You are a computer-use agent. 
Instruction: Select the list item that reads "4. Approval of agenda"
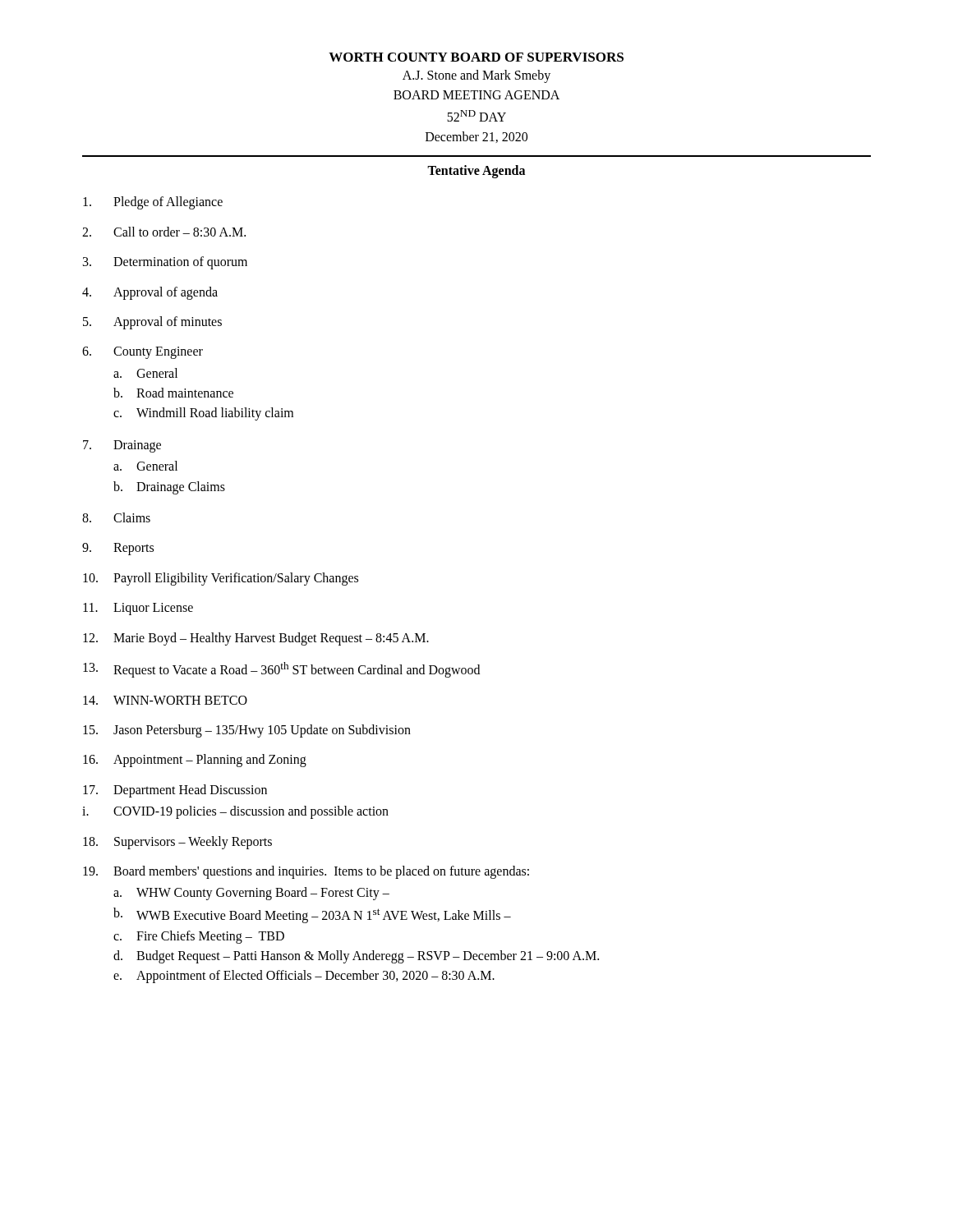pos(150,293)
